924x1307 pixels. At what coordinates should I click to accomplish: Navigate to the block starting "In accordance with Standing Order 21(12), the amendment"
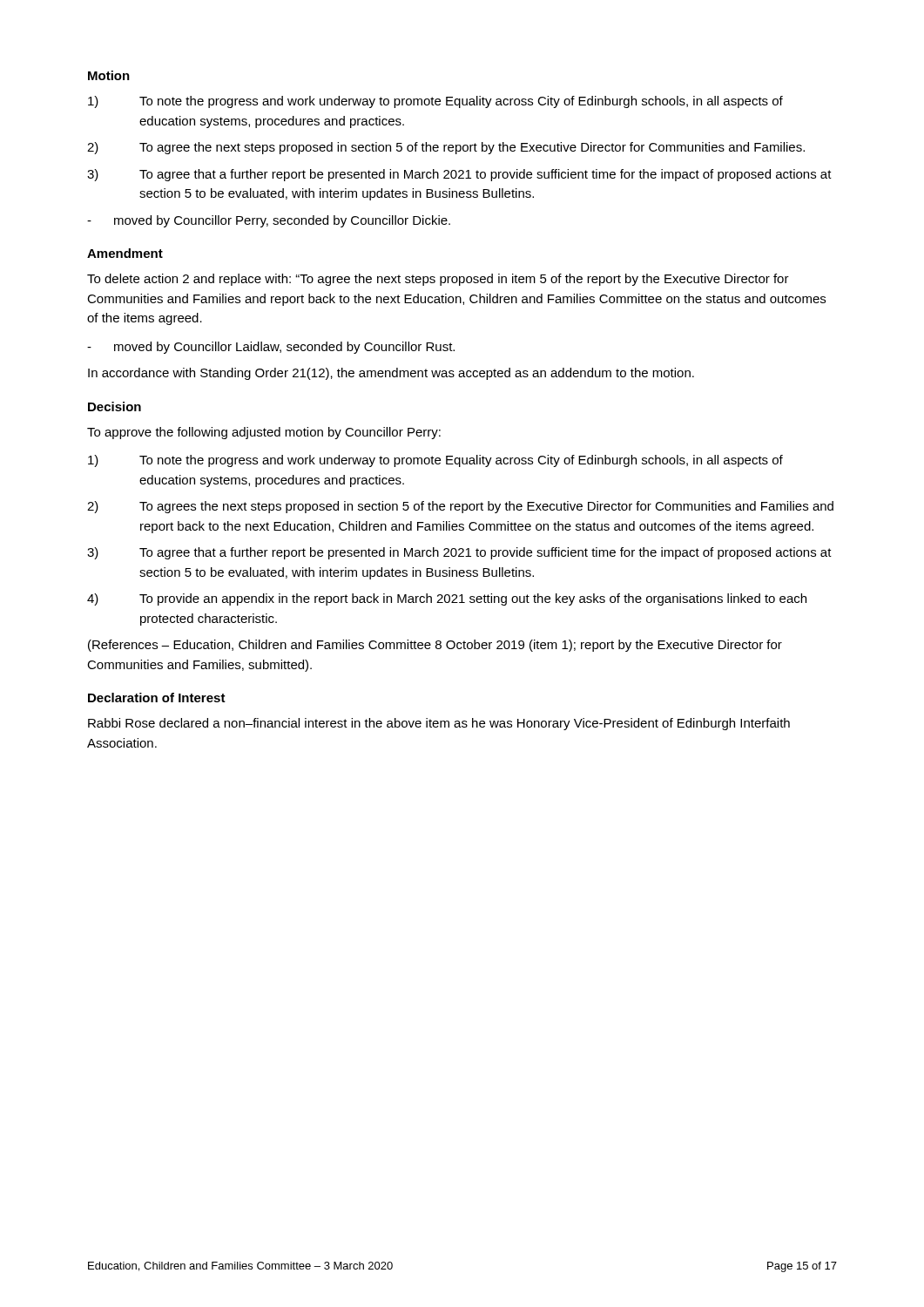(x=391, y=372)
